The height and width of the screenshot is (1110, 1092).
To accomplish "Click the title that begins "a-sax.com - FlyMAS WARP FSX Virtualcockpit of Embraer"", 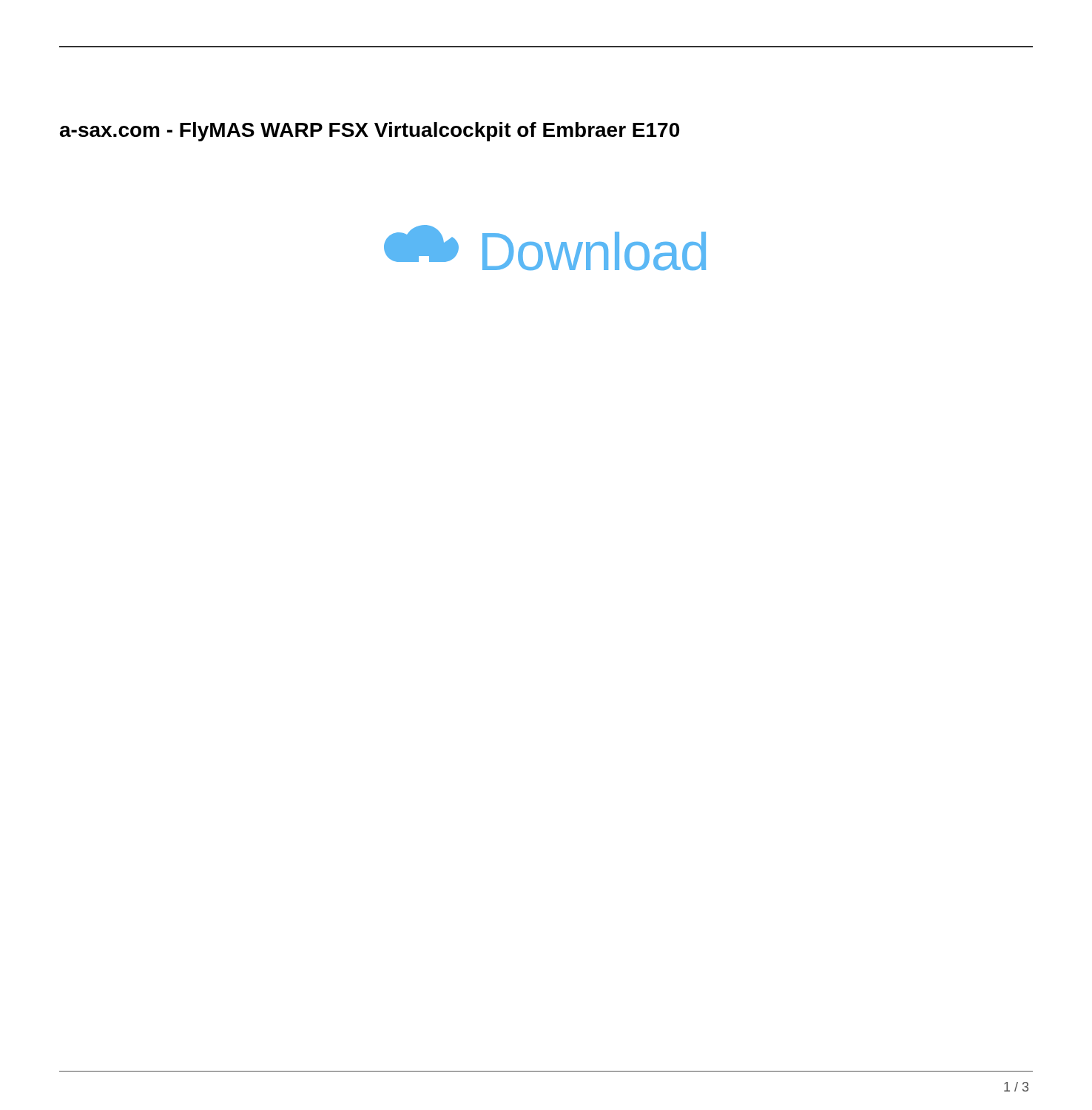I will 546,130.
